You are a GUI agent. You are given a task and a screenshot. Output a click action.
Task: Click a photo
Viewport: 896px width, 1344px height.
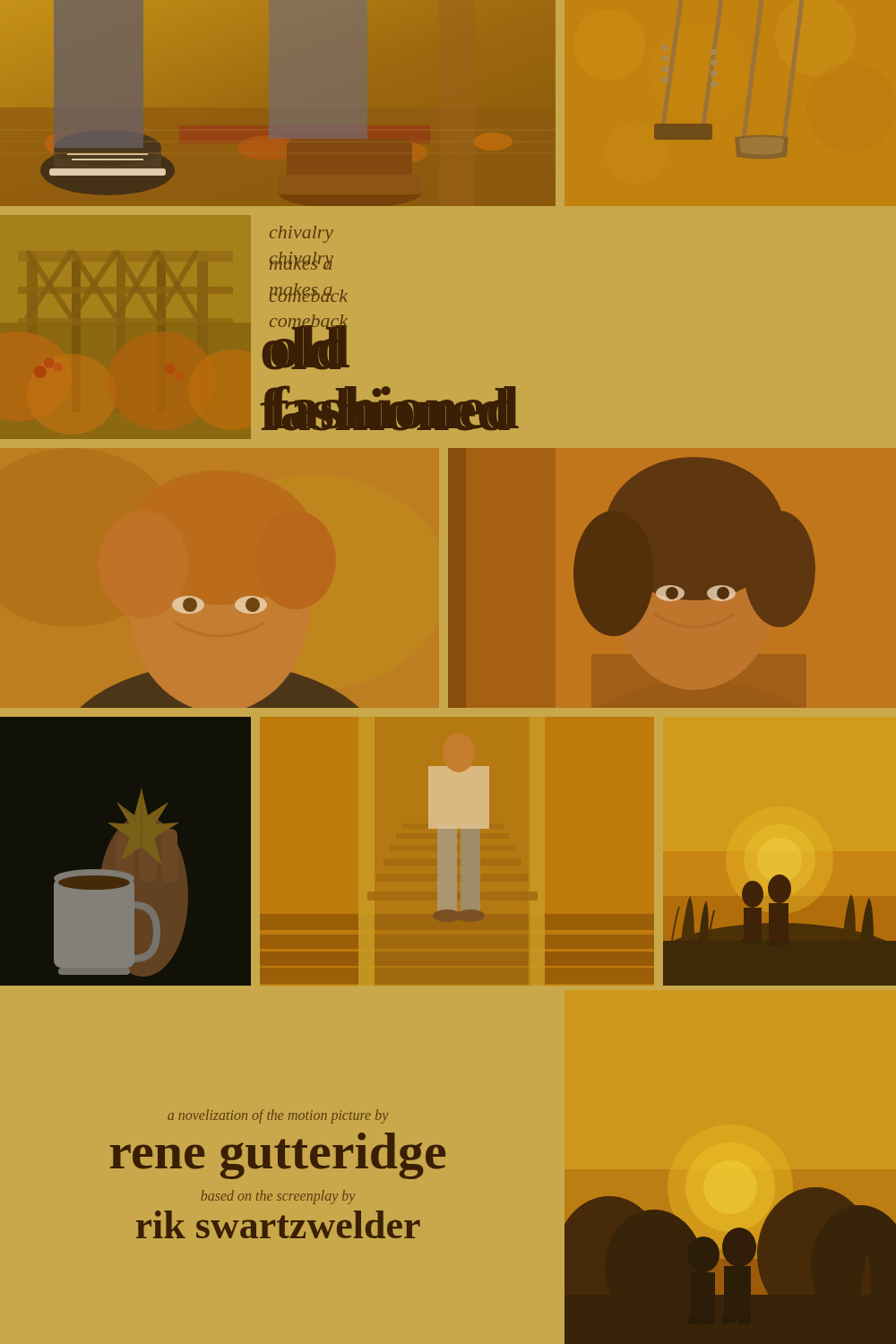(x=448, y=493)
